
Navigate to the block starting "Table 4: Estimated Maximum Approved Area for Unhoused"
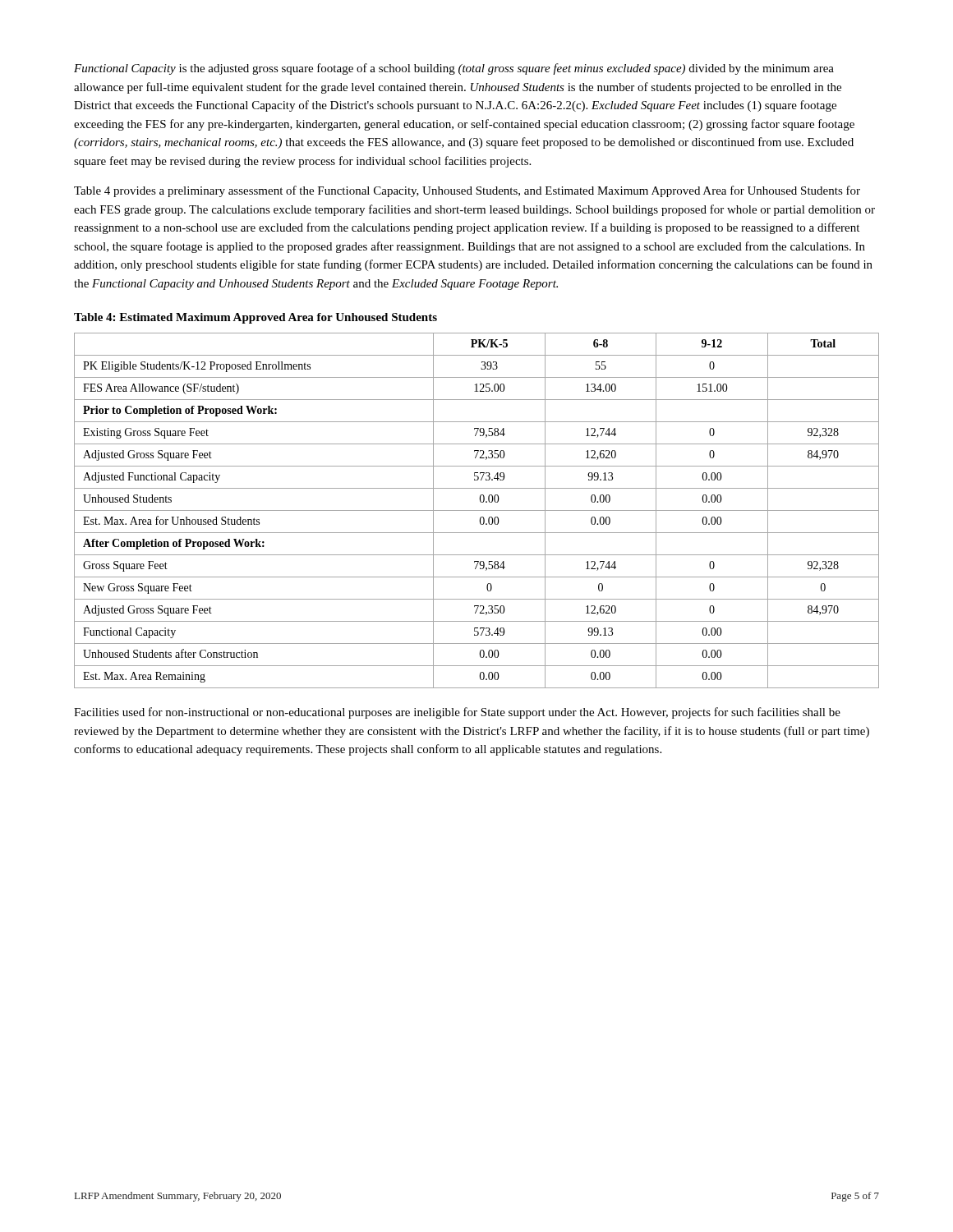point(255,317)
